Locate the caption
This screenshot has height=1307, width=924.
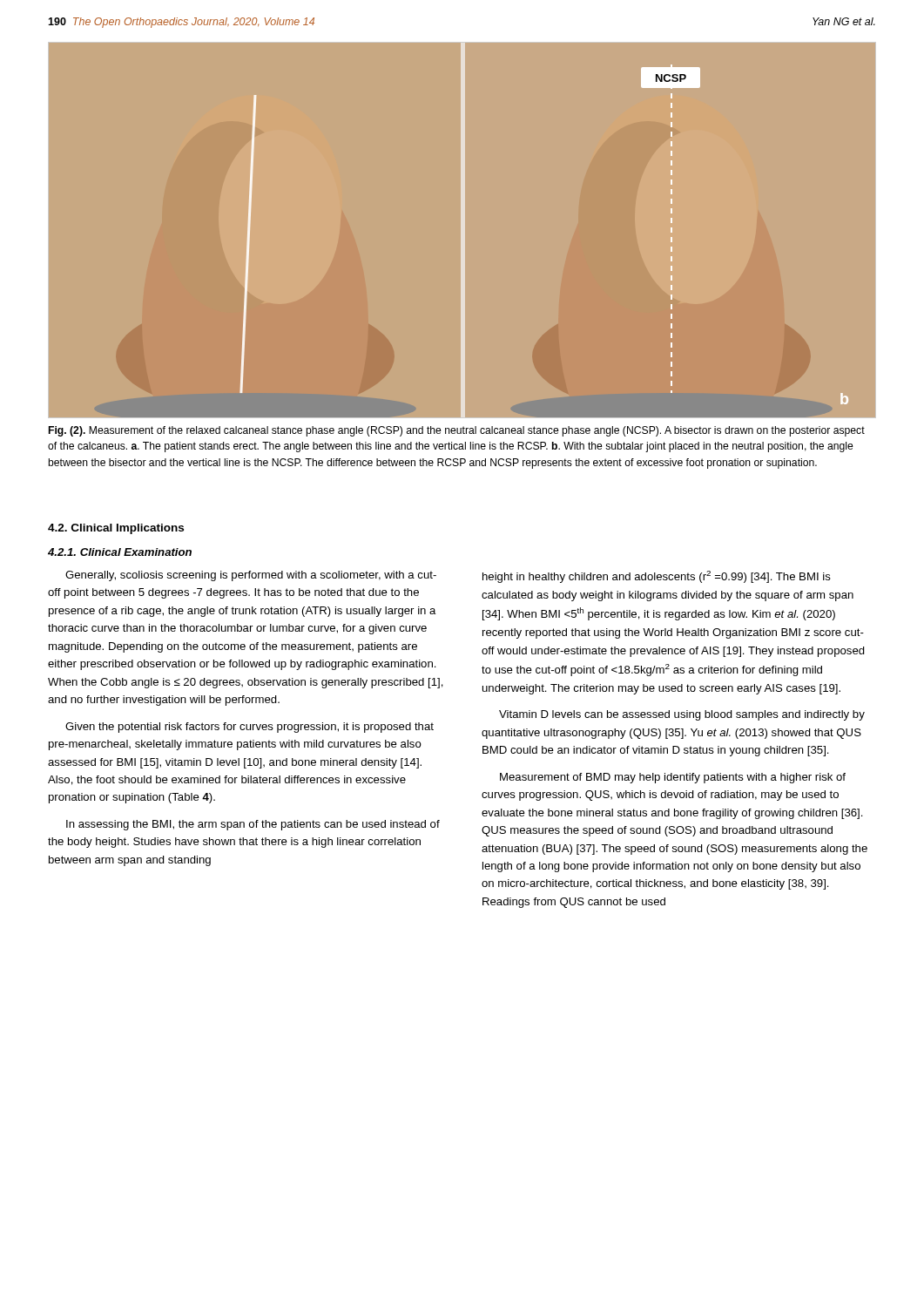pos(456,446)
